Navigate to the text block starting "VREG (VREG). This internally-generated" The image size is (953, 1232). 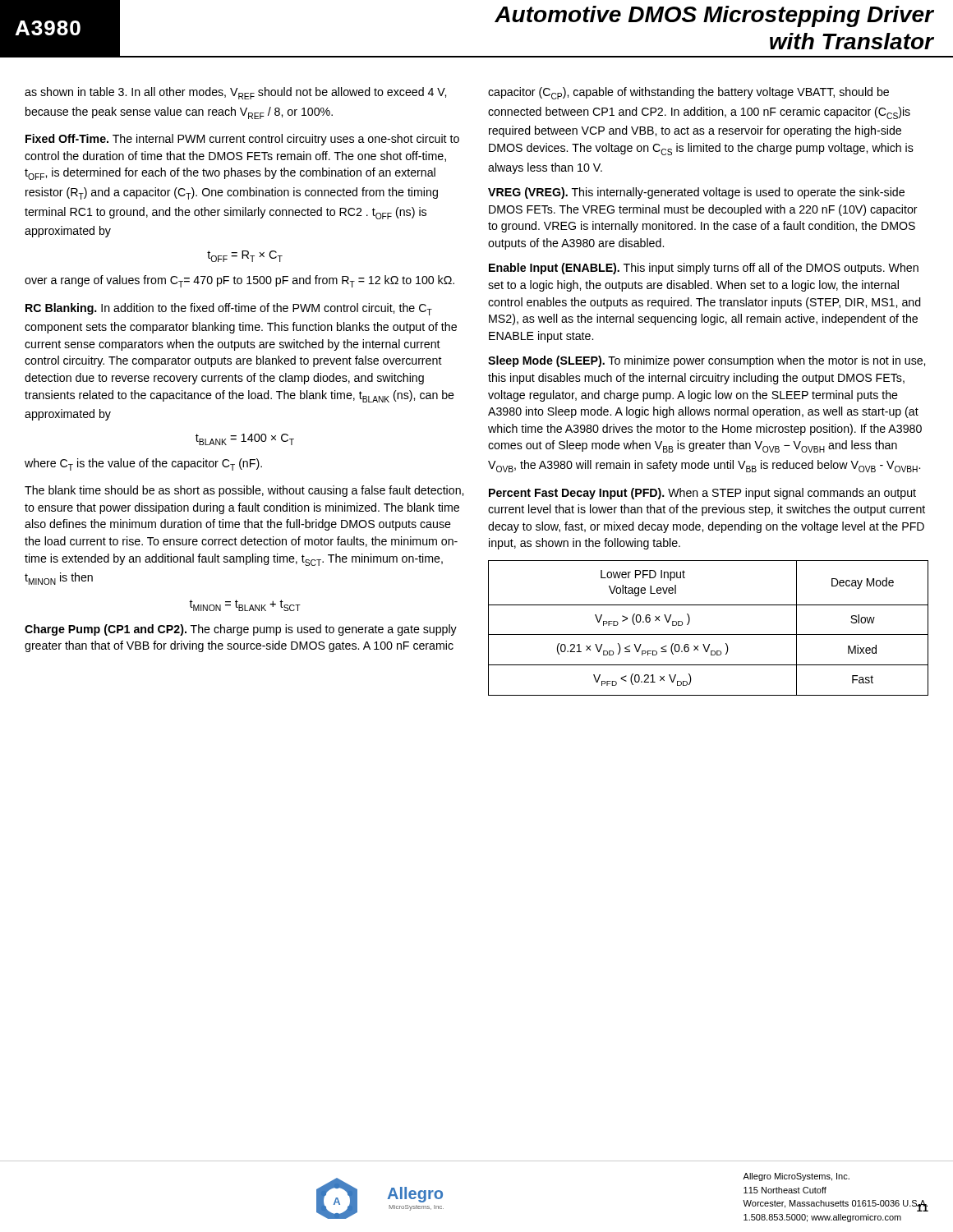708,218
